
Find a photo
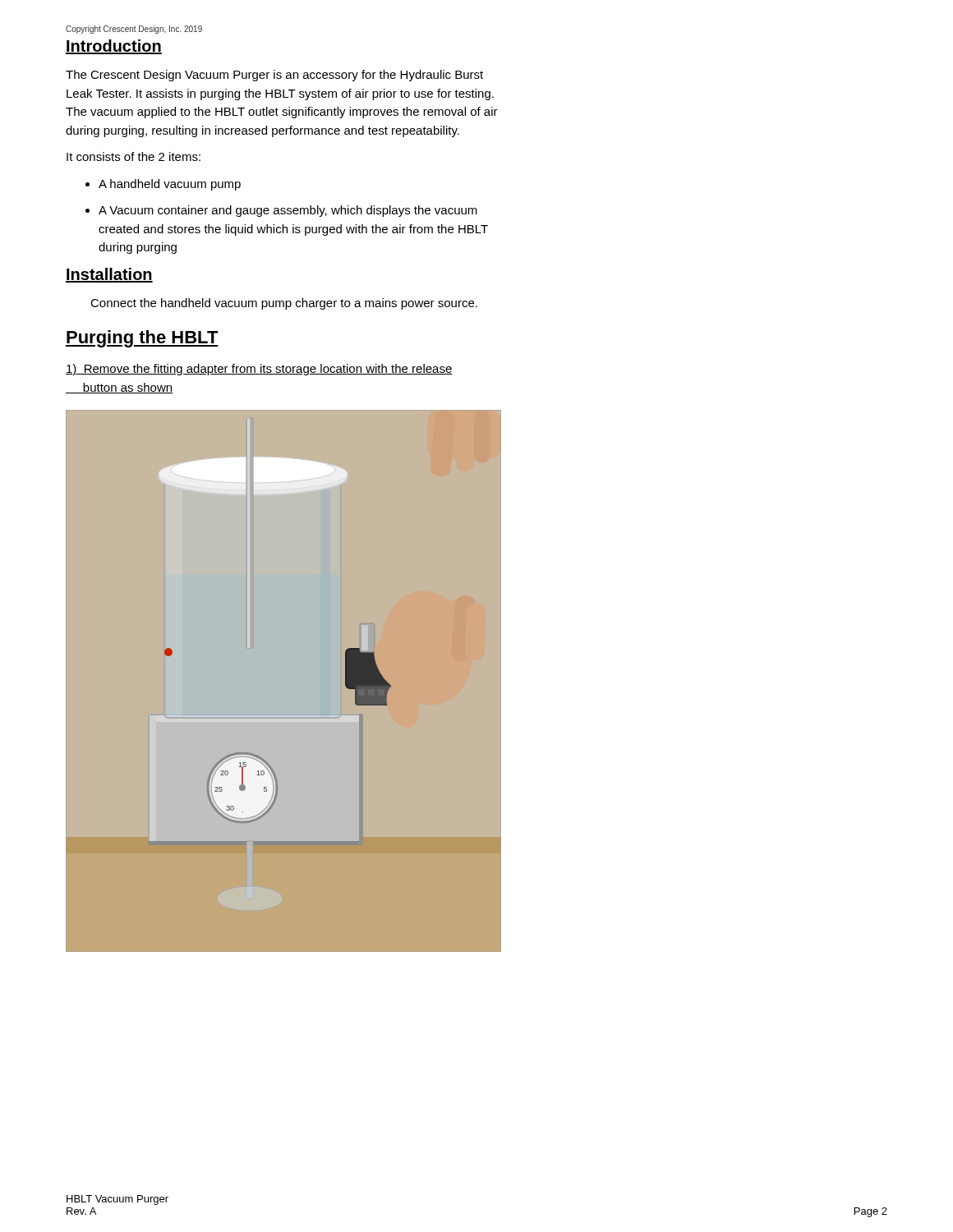click(x=283, y=682)
